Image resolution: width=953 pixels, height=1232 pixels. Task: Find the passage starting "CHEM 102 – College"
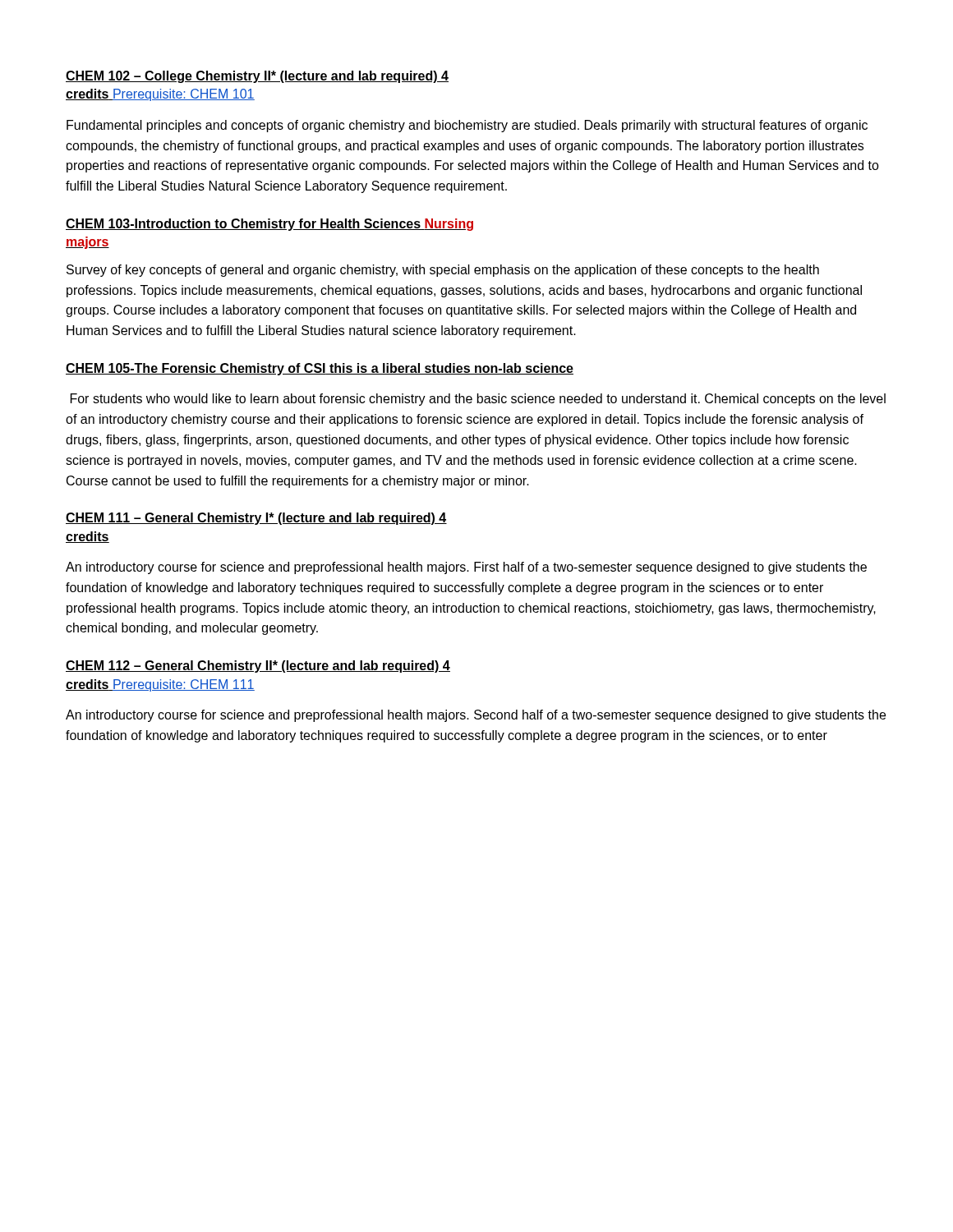click(257, 85)
